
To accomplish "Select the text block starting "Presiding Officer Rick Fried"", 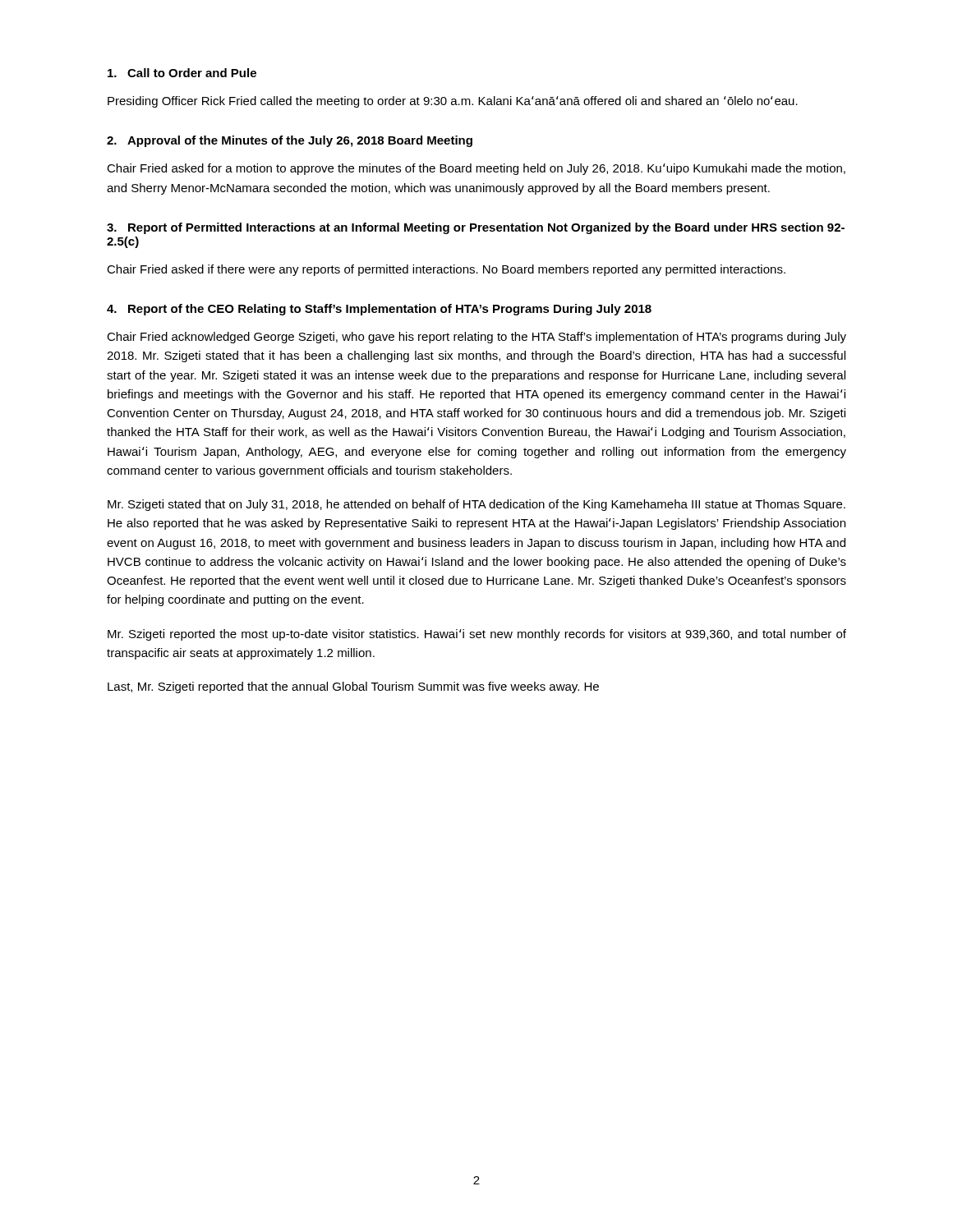I will (453, 101).
